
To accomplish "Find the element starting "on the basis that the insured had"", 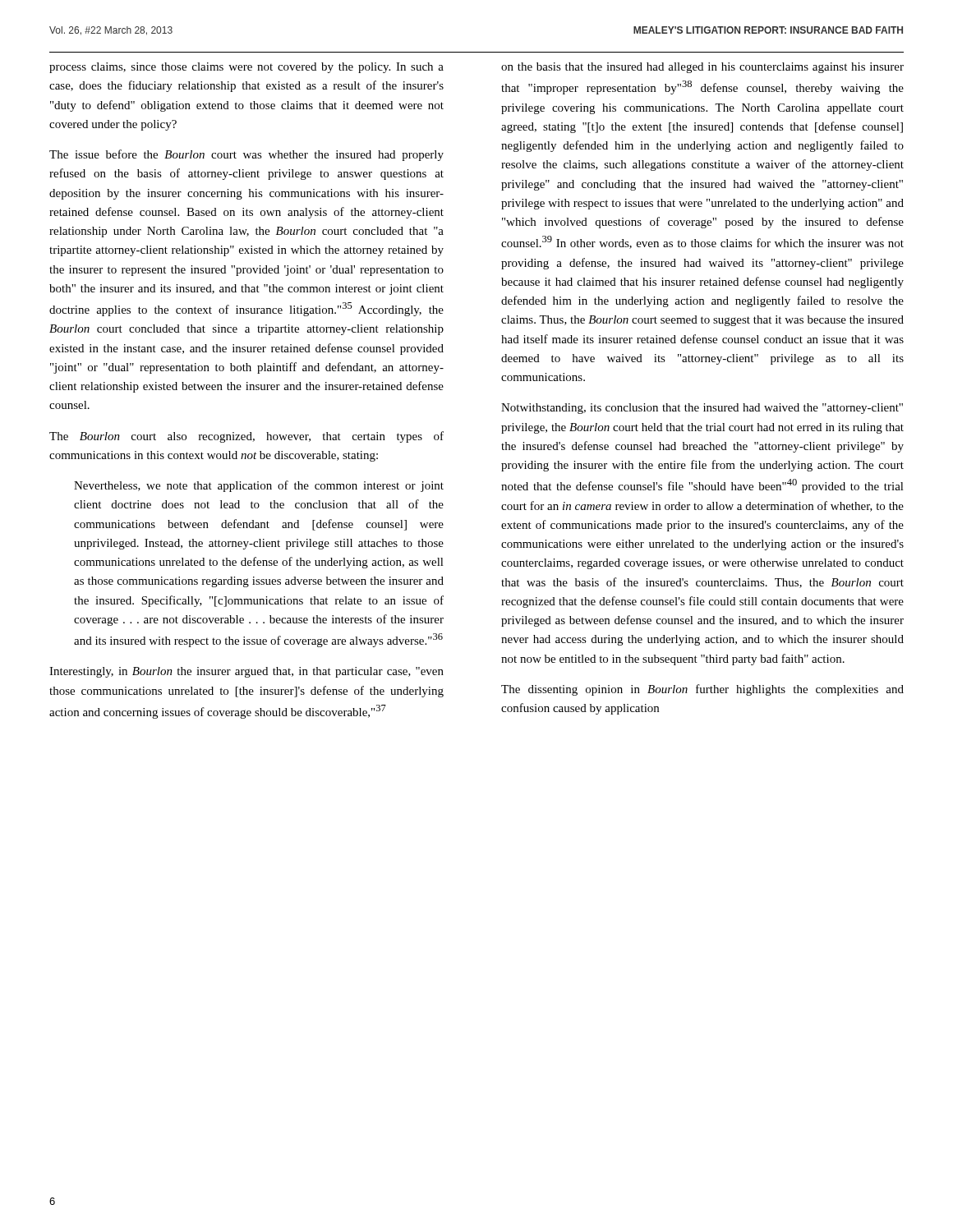I will point(702,222).
